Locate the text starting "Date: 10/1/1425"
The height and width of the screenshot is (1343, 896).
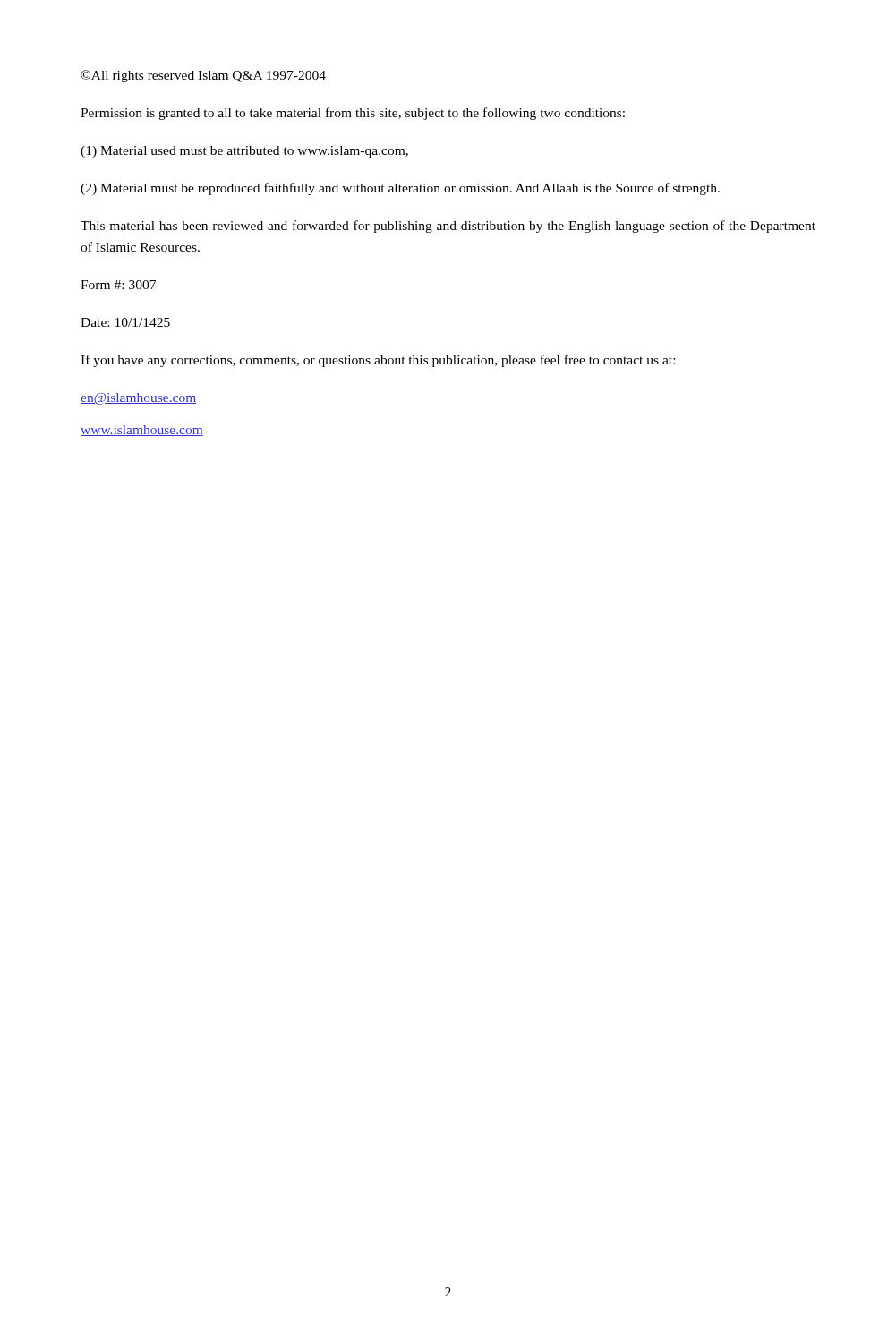coord(125,322)
